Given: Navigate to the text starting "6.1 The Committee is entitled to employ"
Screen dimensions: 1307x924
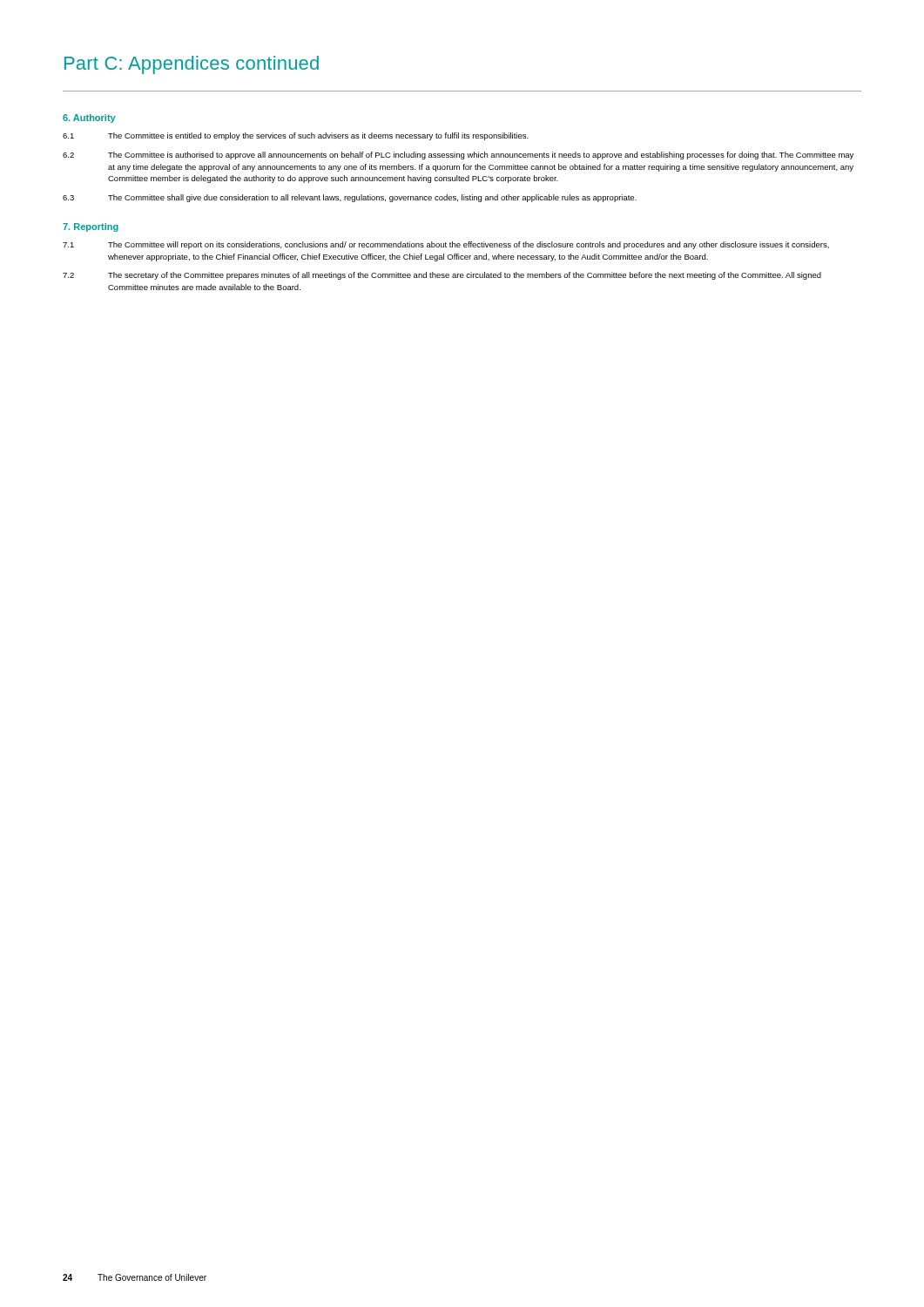Looking at the screenshot, I should click(462, 136).
